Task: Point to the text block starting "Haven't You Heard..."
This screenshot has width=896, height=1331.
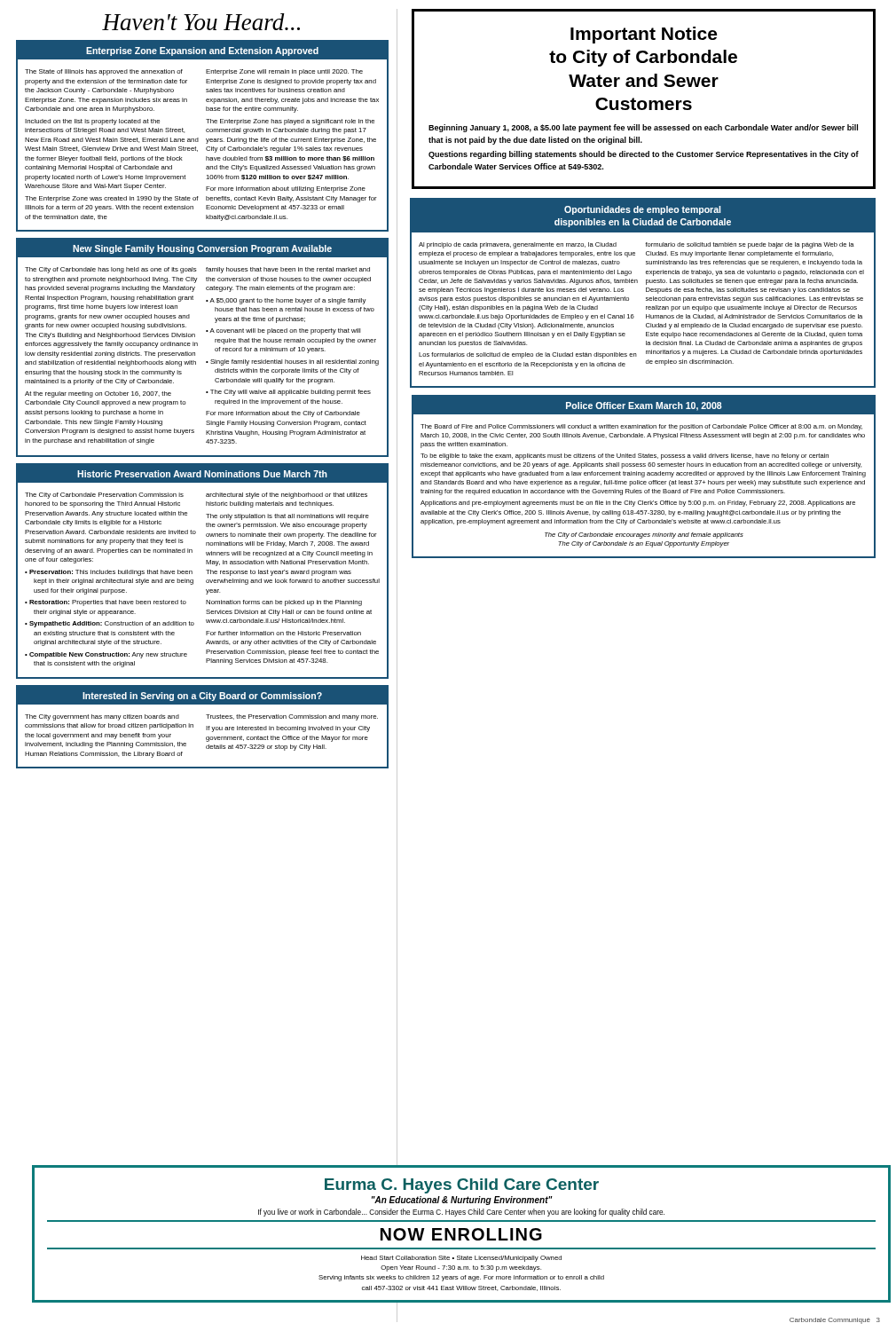Action: coord(202,22)
